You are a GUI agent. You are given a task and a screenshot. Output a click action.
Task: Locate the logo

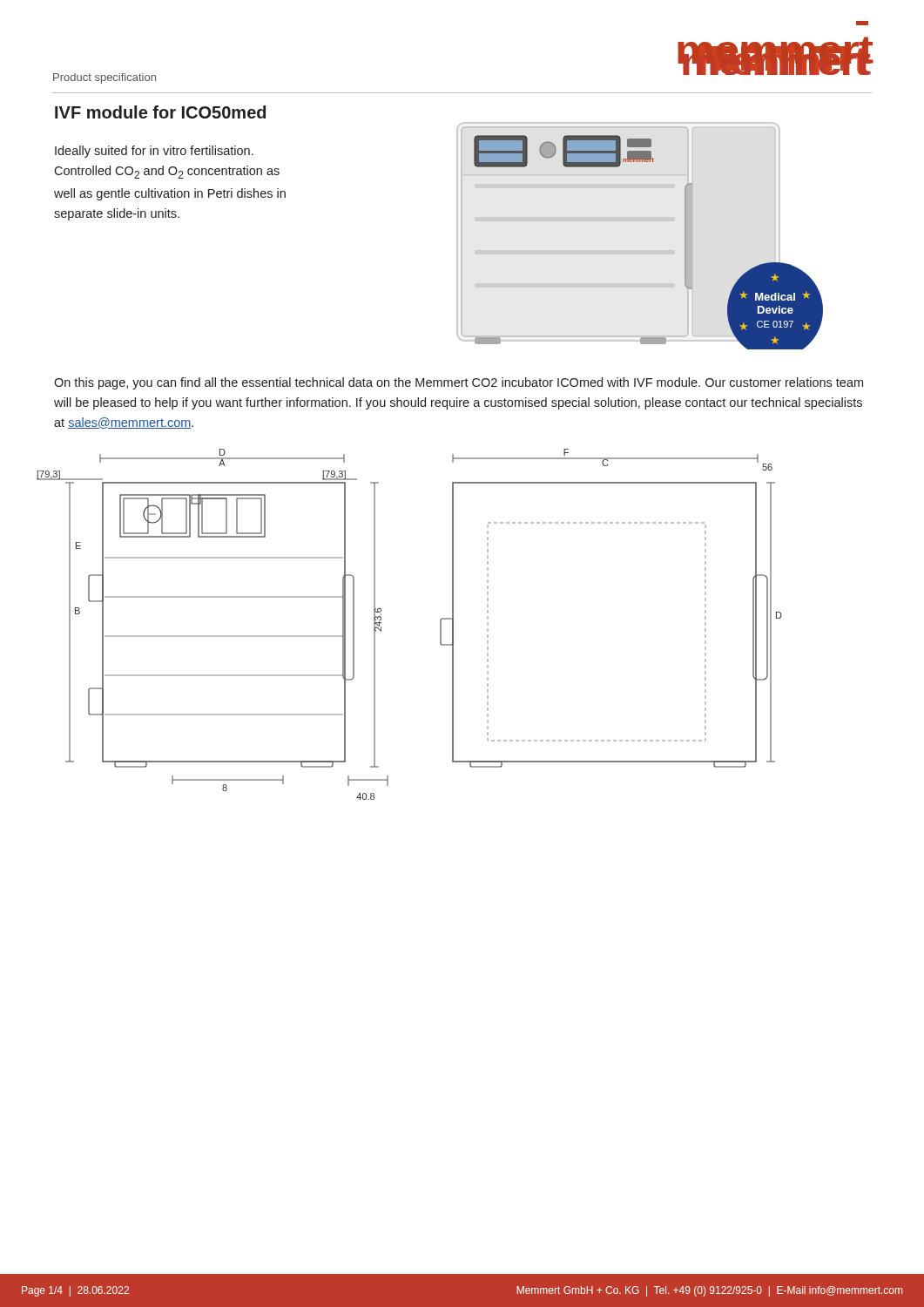(x=785, y=58)
